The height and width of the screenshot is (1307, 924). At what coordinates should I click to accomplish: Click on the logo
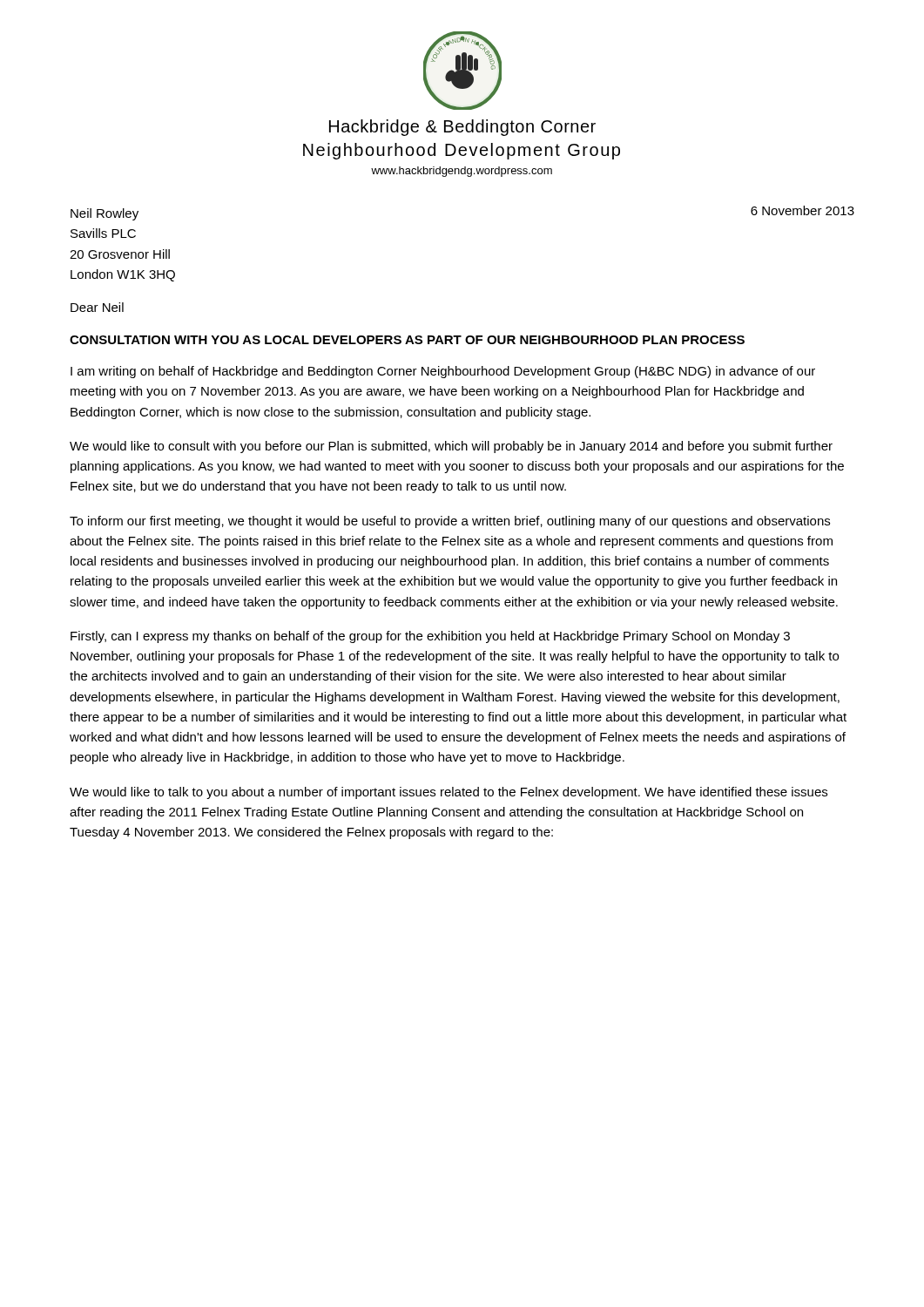tap(462, 71)
